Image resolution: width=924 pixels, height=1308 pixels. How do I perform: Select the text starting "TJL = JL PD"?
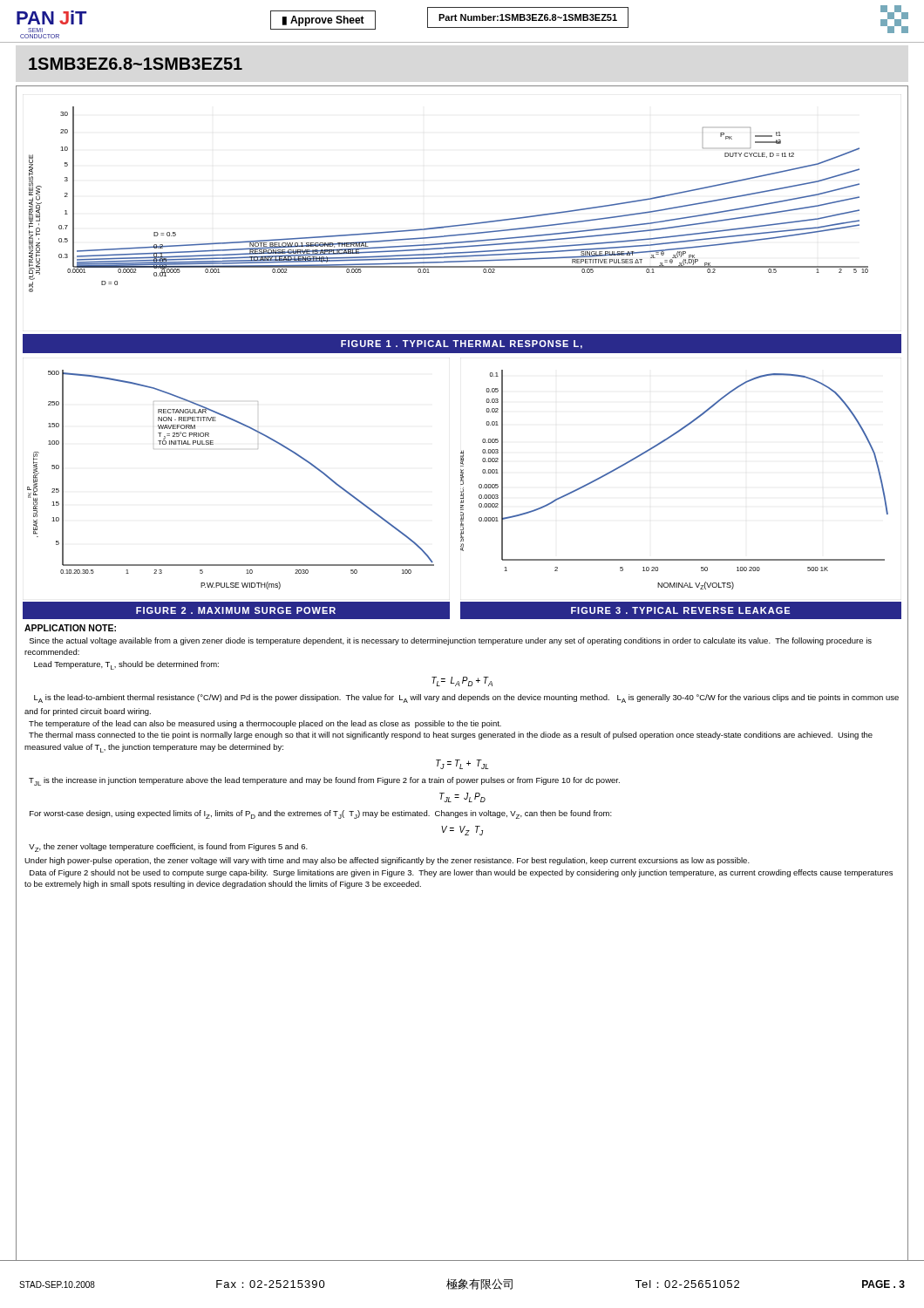tap(462, 798)
